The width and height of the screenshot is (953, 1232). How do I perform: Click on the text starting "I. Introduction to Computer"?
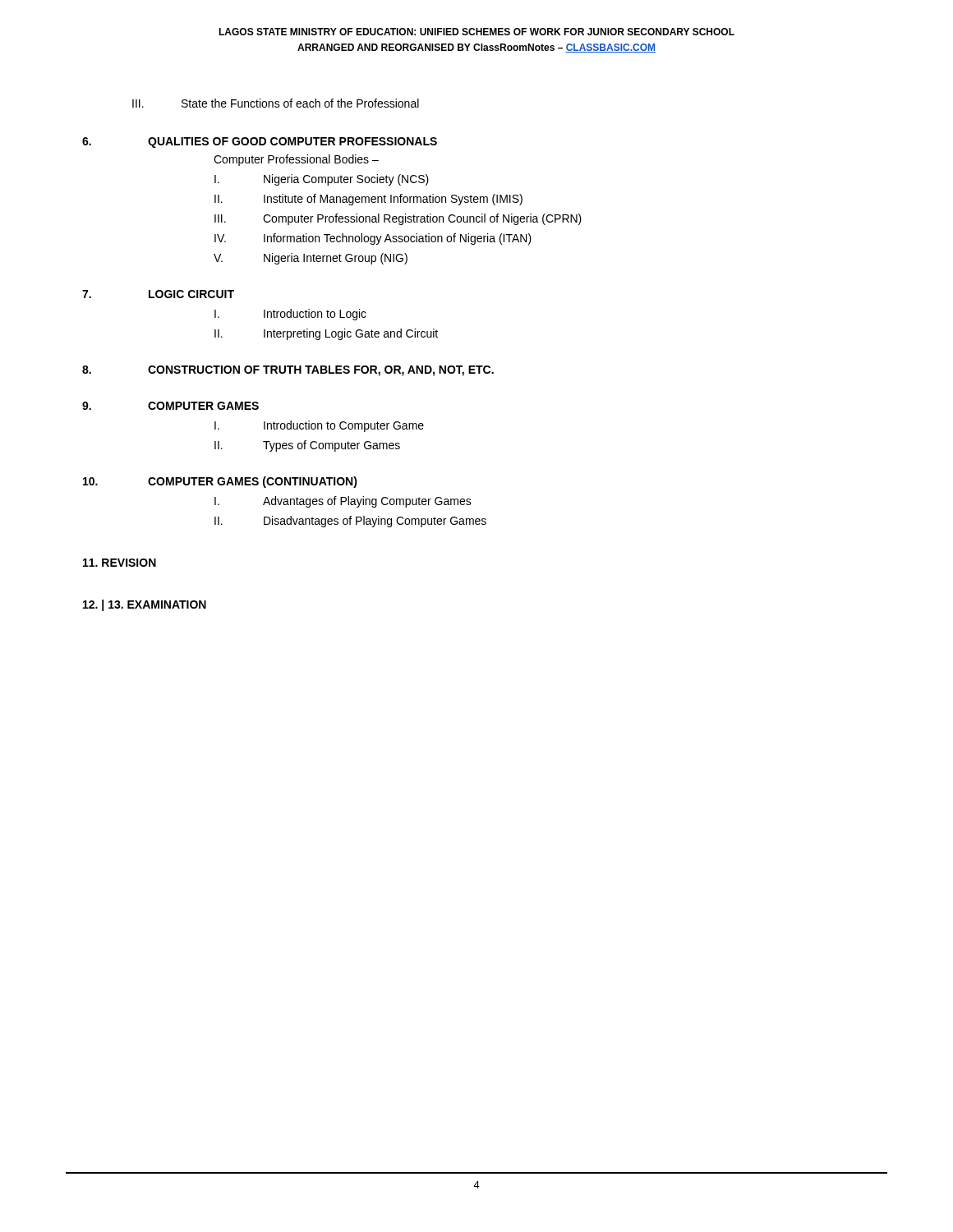pos(319,426)
